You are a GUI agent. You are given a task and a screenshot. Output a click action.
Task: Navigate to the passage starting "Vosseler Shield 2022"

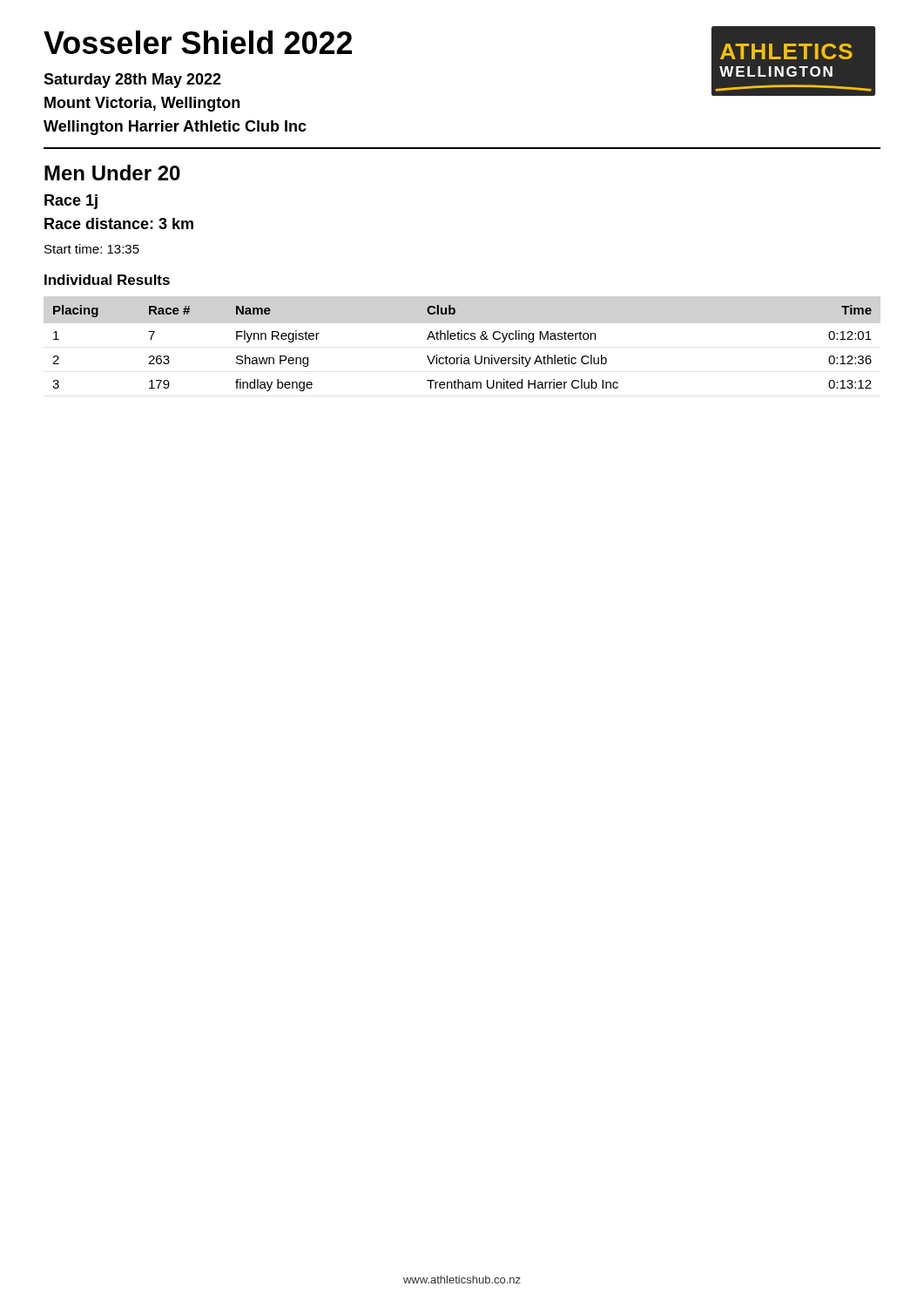point(198,42)
